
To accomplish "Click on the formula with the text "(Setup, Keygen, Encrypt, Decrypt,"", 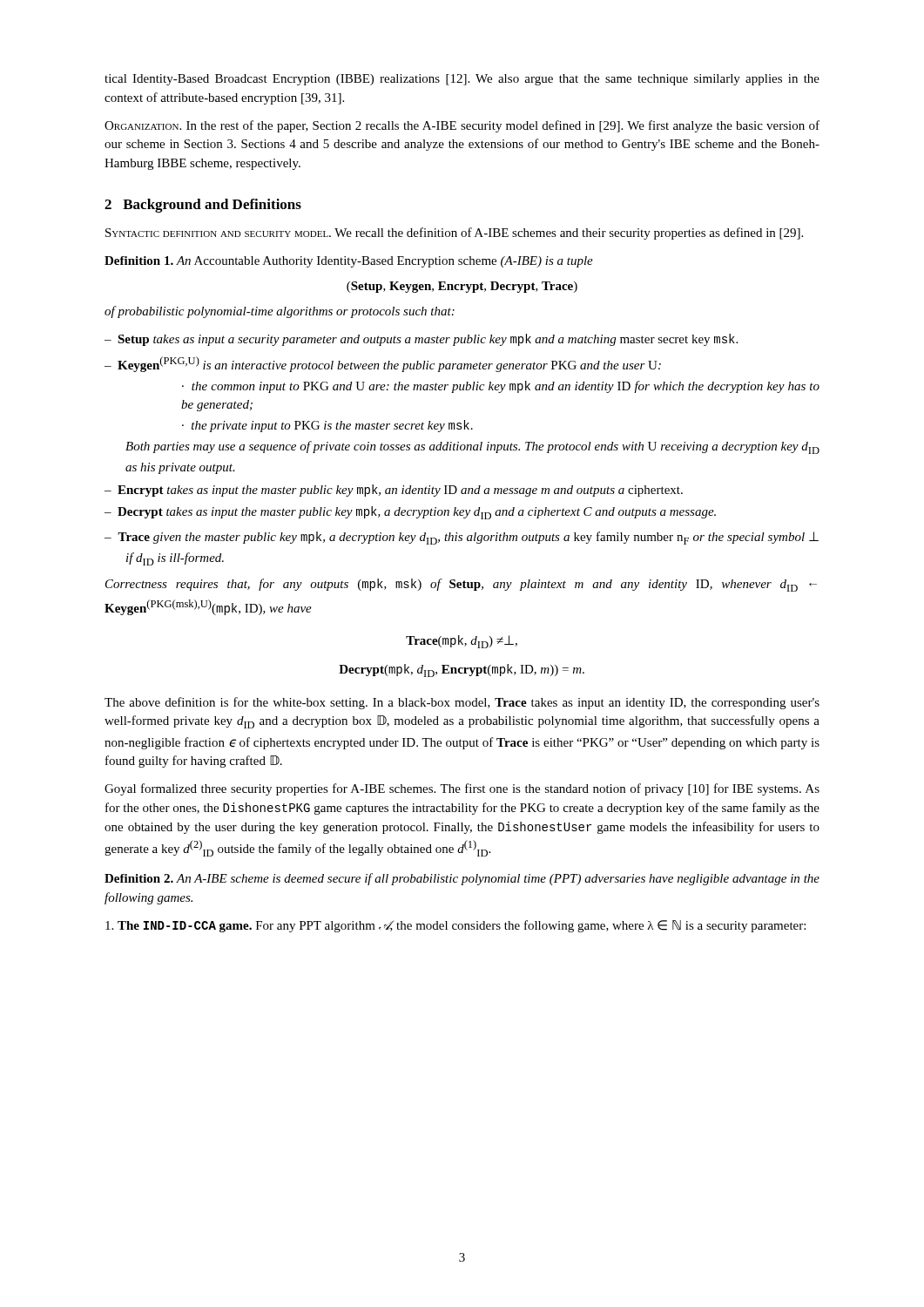I will click(462, 286).
